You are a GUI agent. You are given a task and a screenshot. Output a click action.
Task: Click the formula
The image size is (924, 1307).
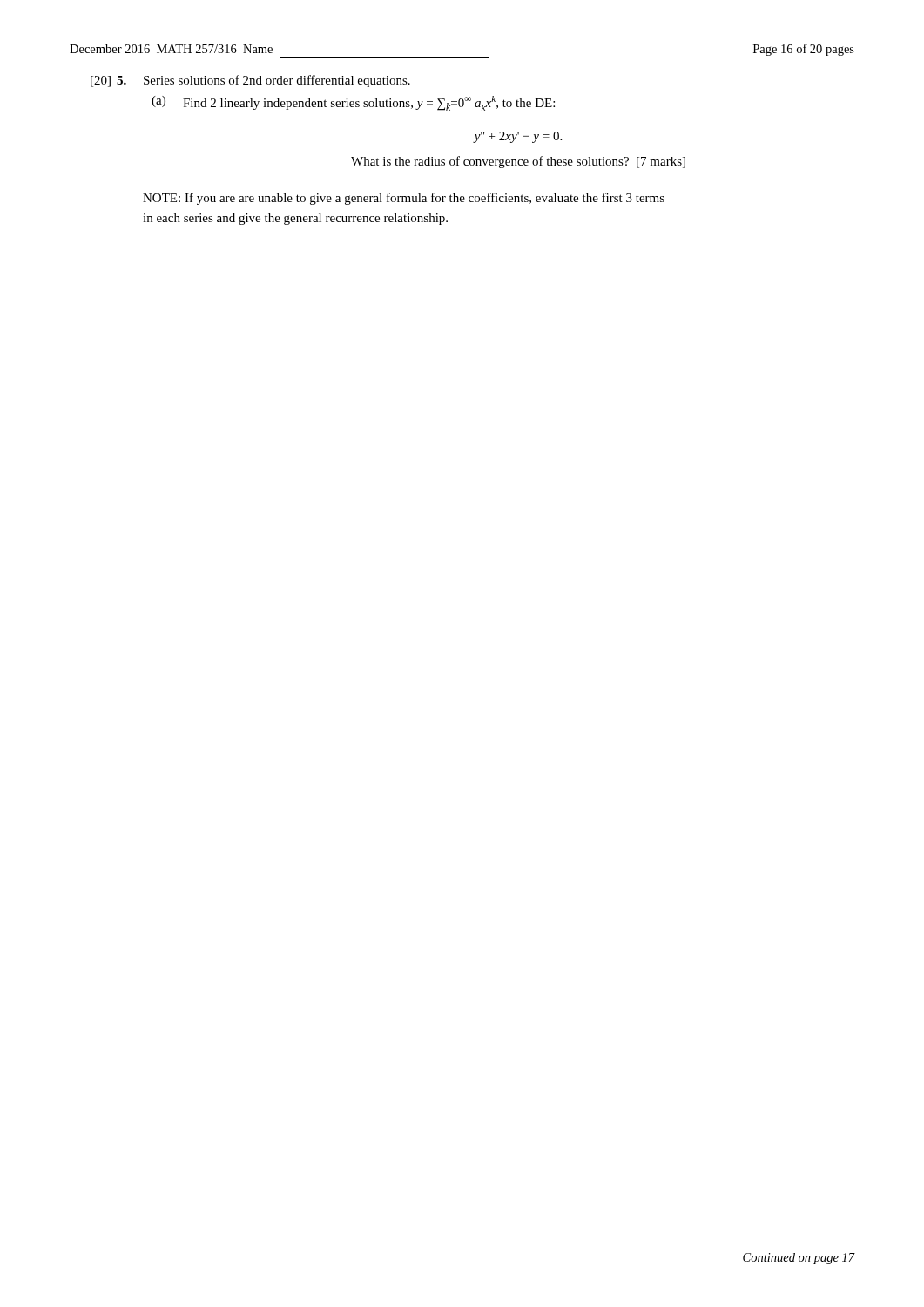pyautogui.click(x=519, y=136)
